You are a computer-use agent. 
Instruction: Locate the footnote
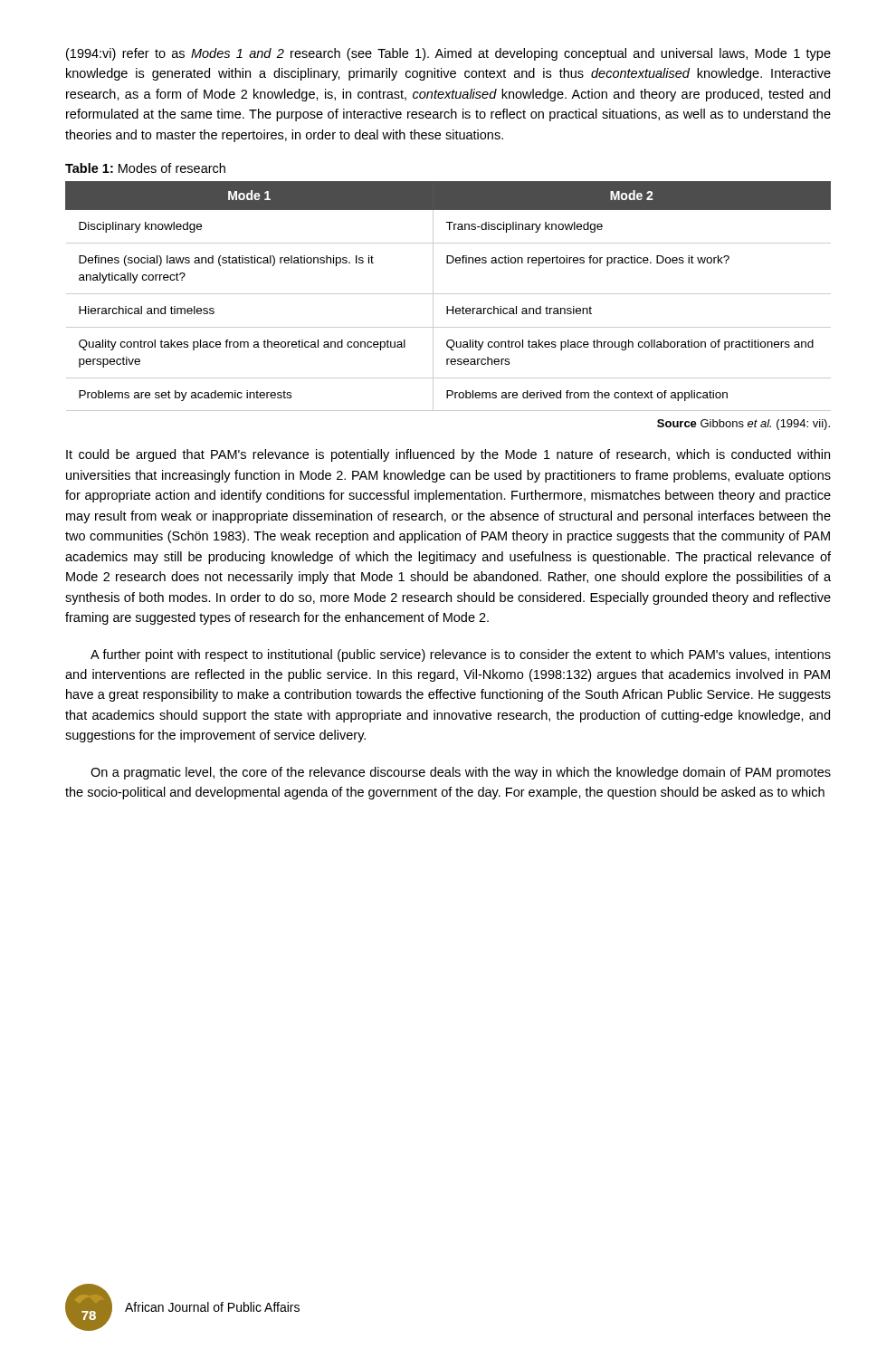[744, 424]
